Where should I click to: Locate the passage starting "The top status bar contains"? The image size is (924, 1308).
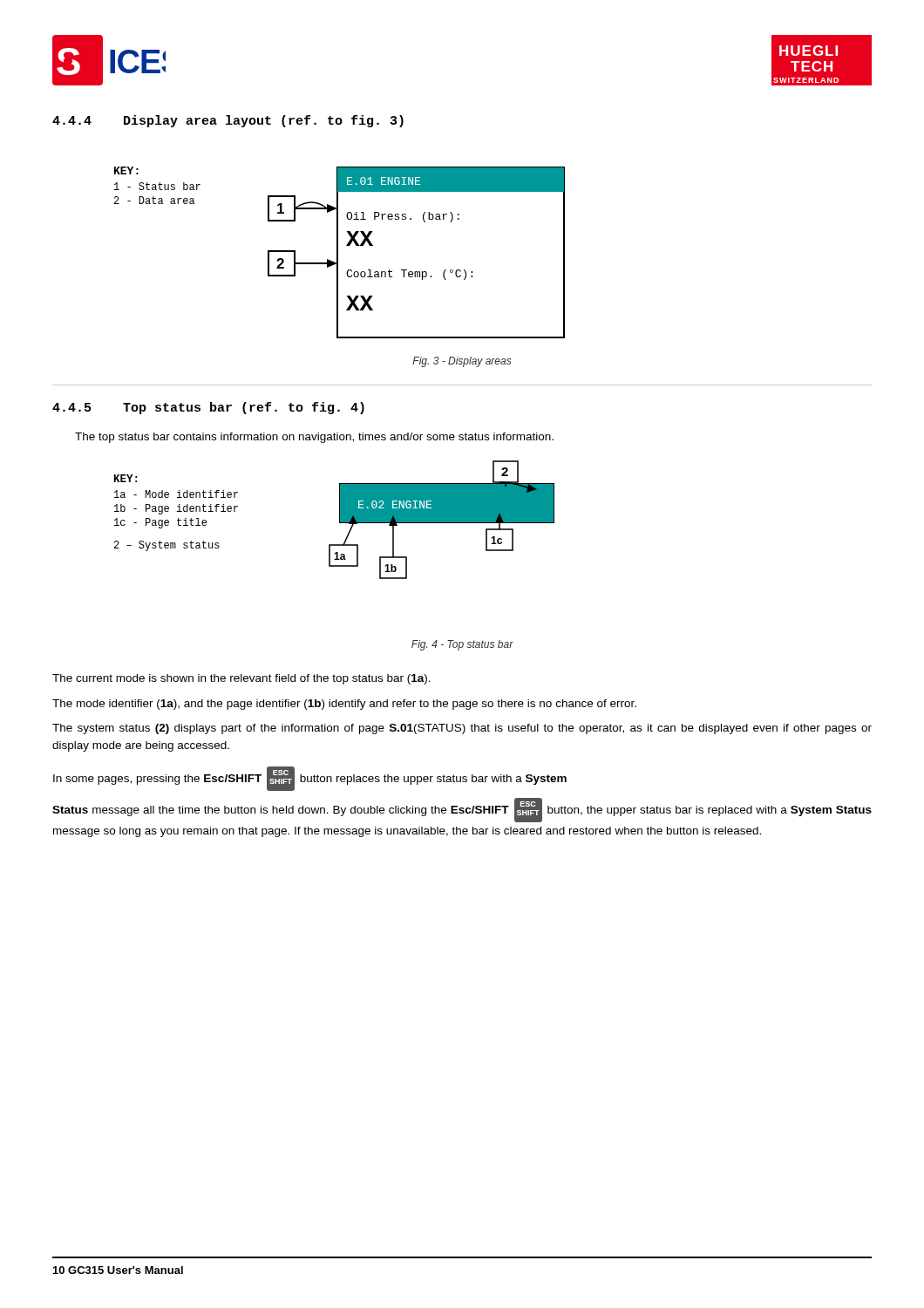[x=315, y=436]
